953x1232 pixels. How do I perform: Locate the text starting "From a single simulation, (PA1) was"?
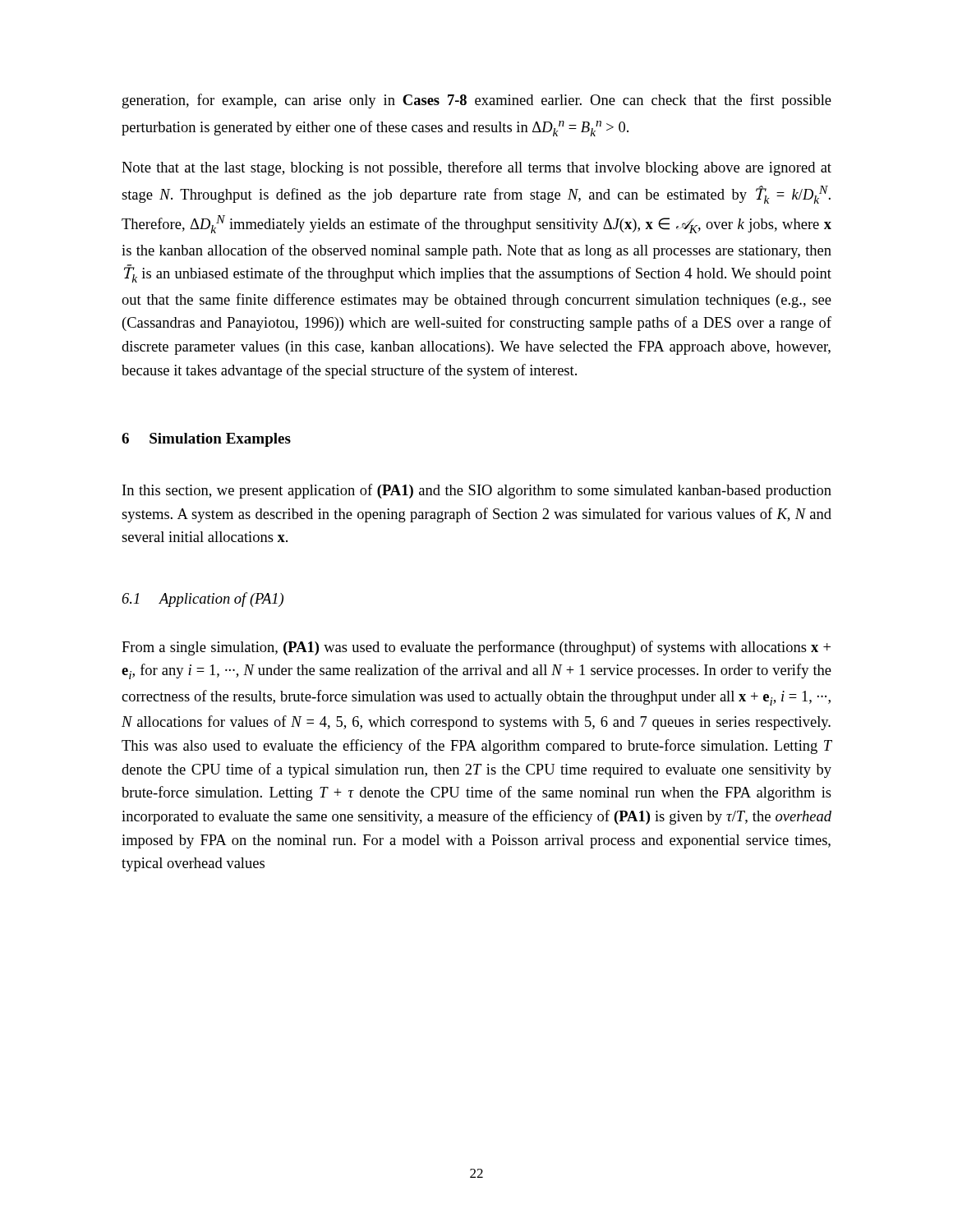[x=476, y=756]
